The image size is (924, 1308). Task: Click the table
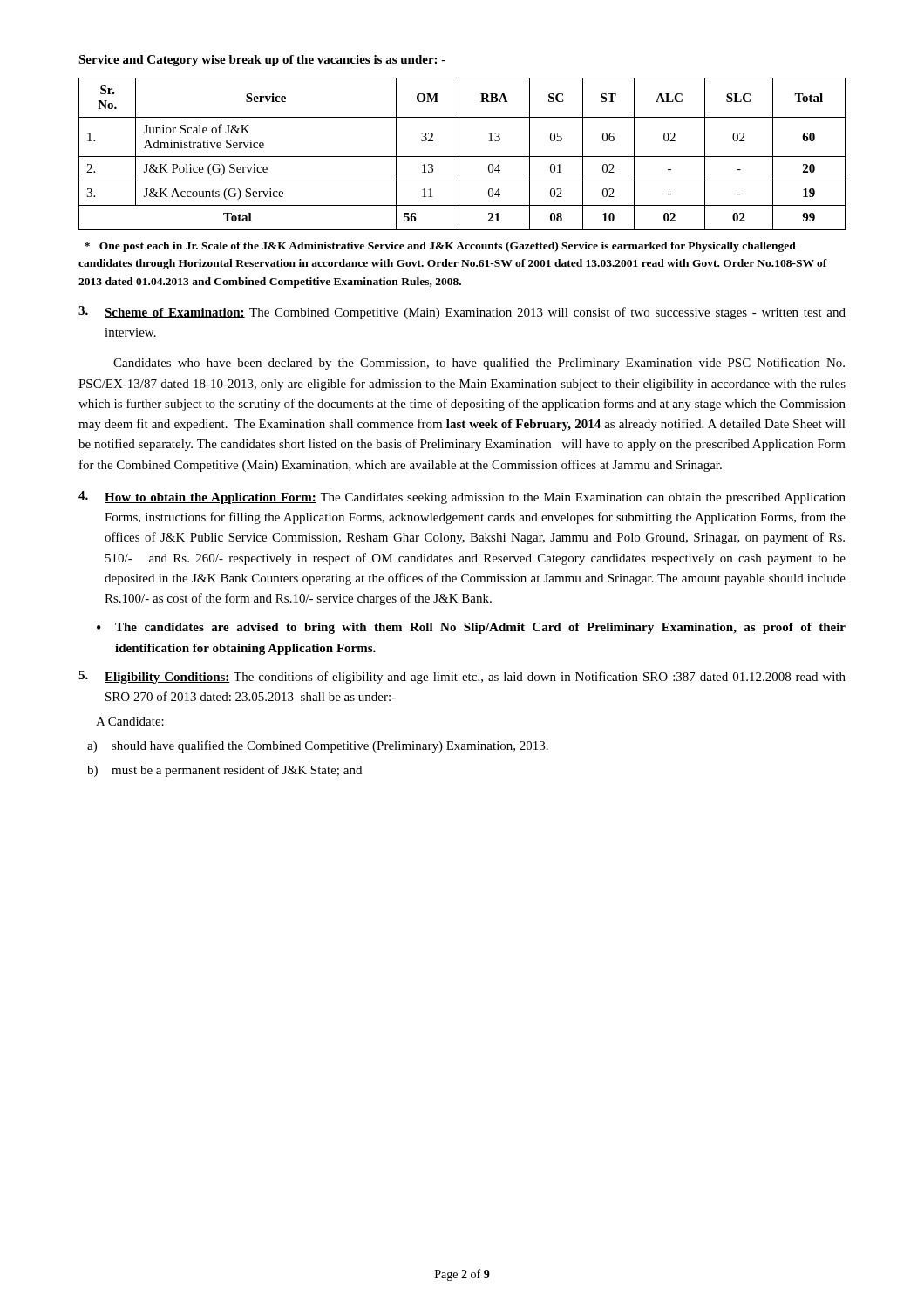462,154
